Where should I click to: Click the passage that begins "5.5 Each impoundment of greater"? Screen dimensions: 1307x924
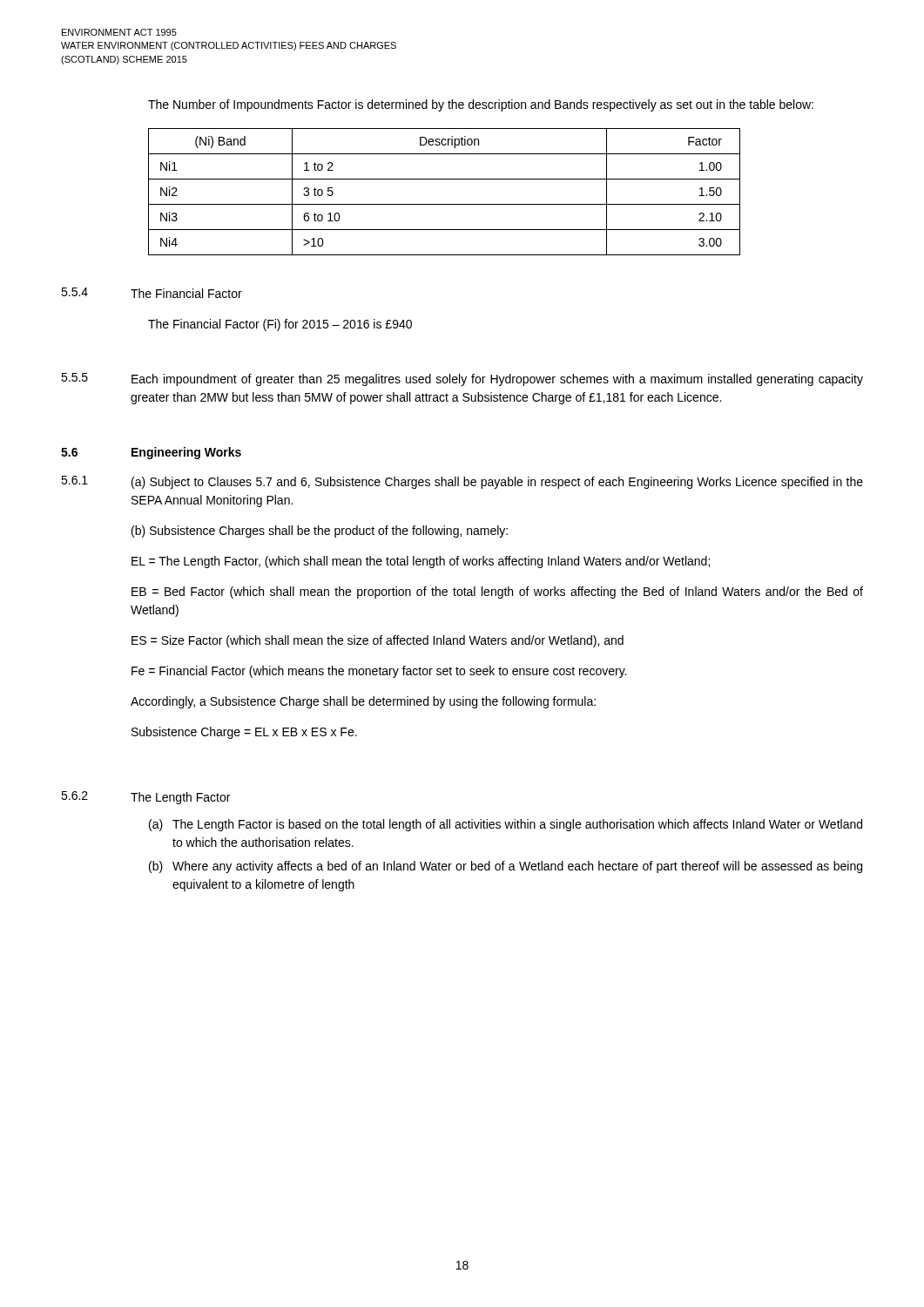(x=462, y=389)
